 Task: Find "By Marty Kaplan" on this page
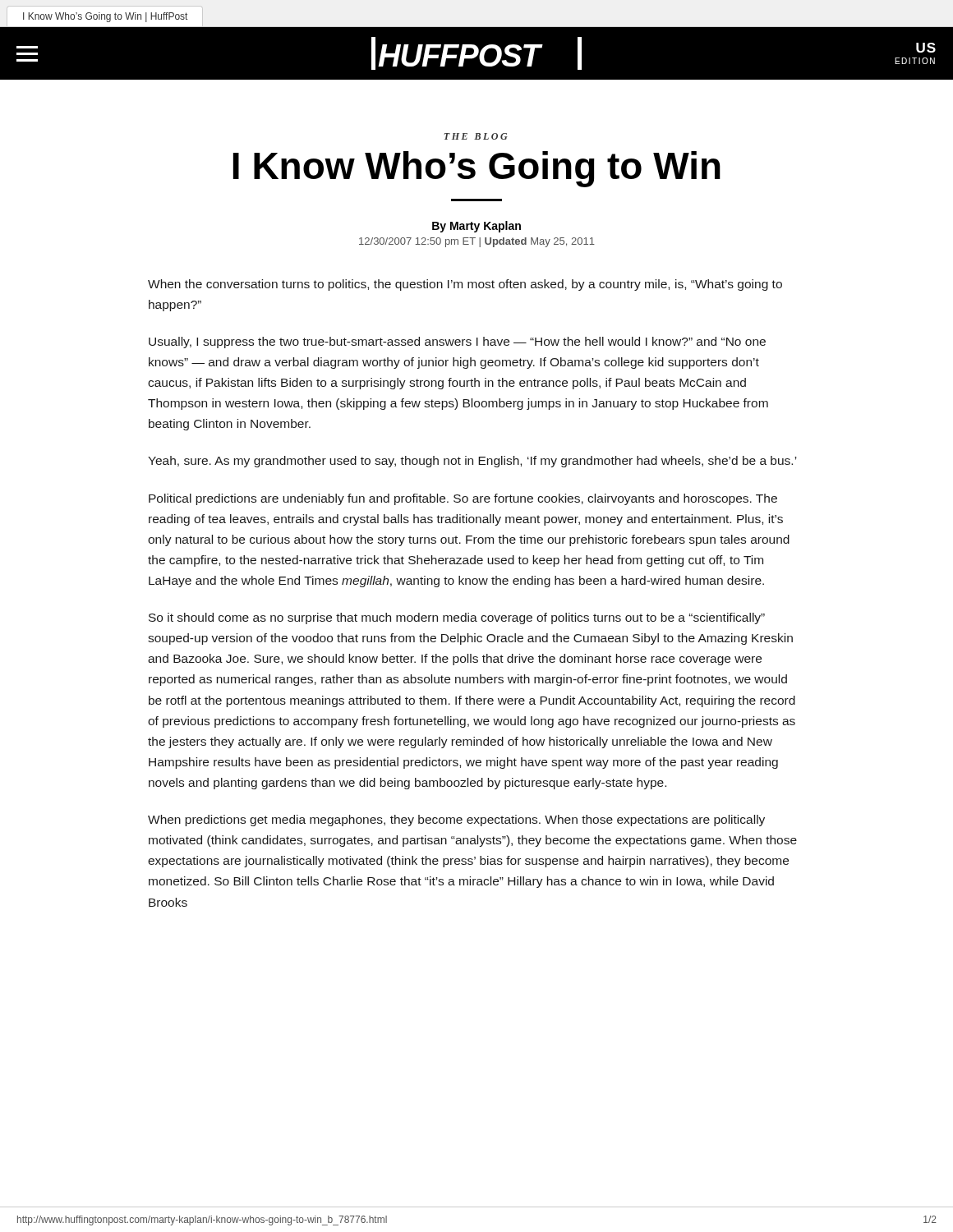pos(476,226)
